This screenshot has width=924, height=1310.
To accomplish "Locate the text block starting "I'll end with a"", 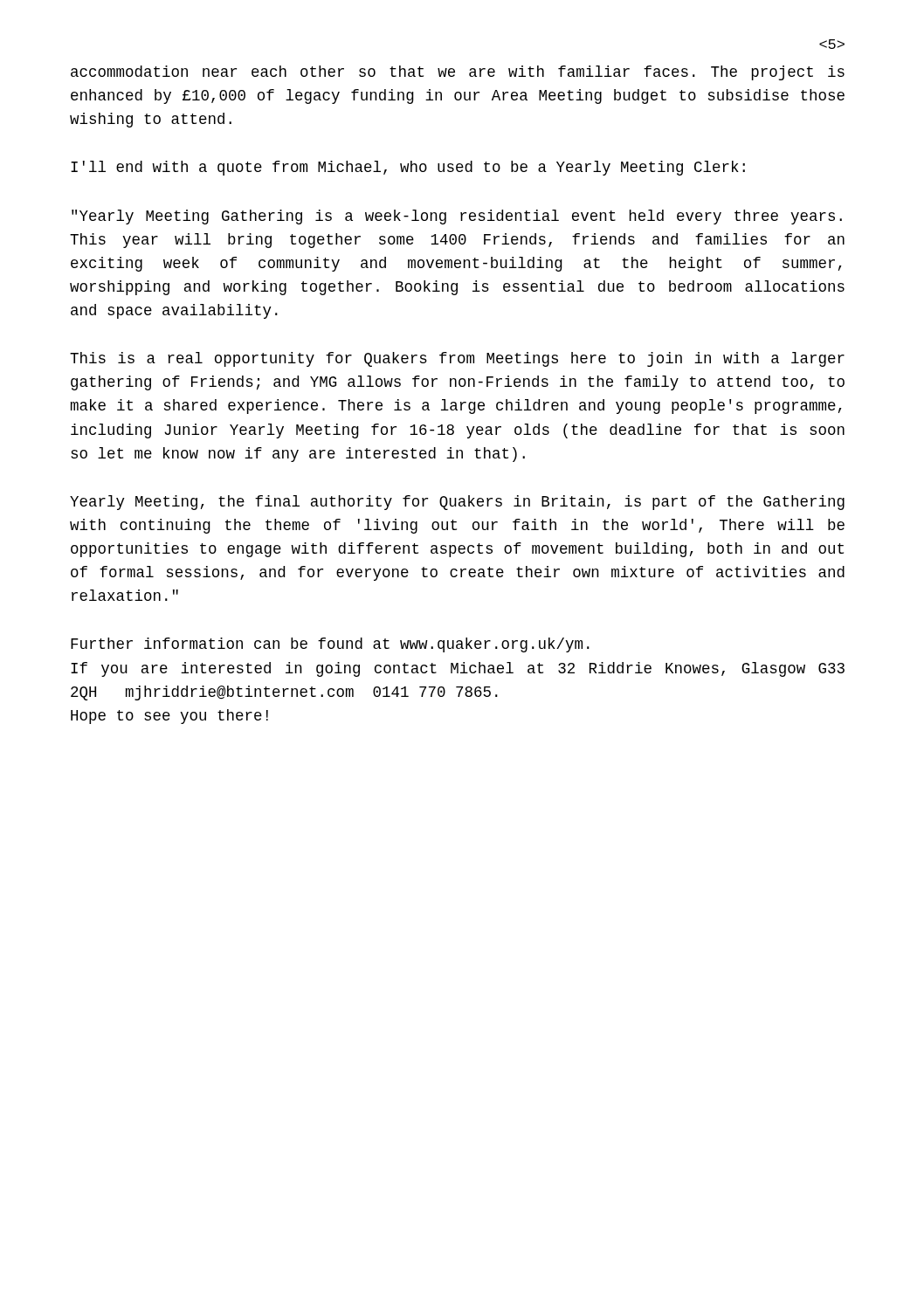I will (409, 168).
